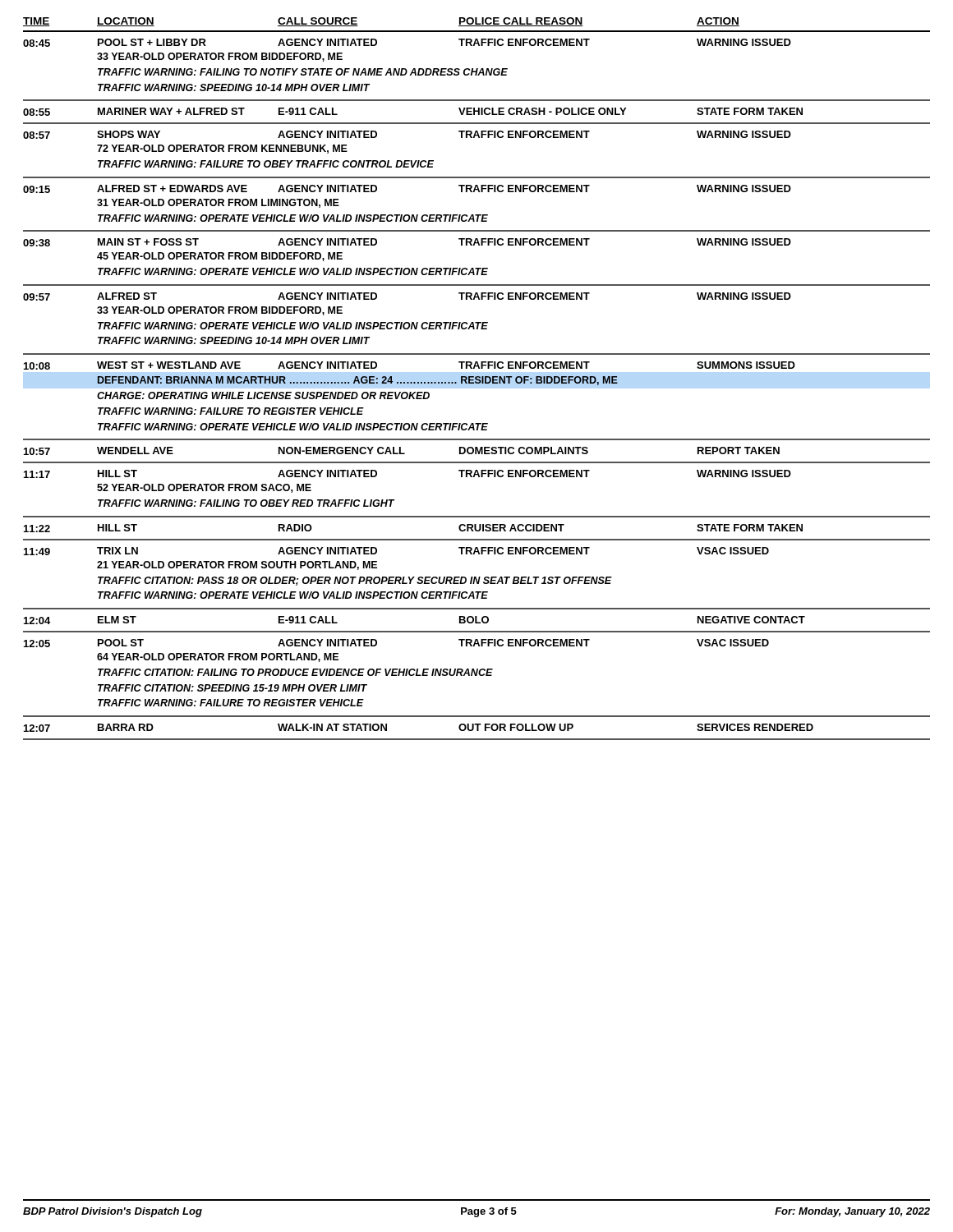This screenshot has width=953, height=1232.
Task: Select the table that reads "08:45 POOL ST +"
Action: pyautogui.click(x=476, y=67)
